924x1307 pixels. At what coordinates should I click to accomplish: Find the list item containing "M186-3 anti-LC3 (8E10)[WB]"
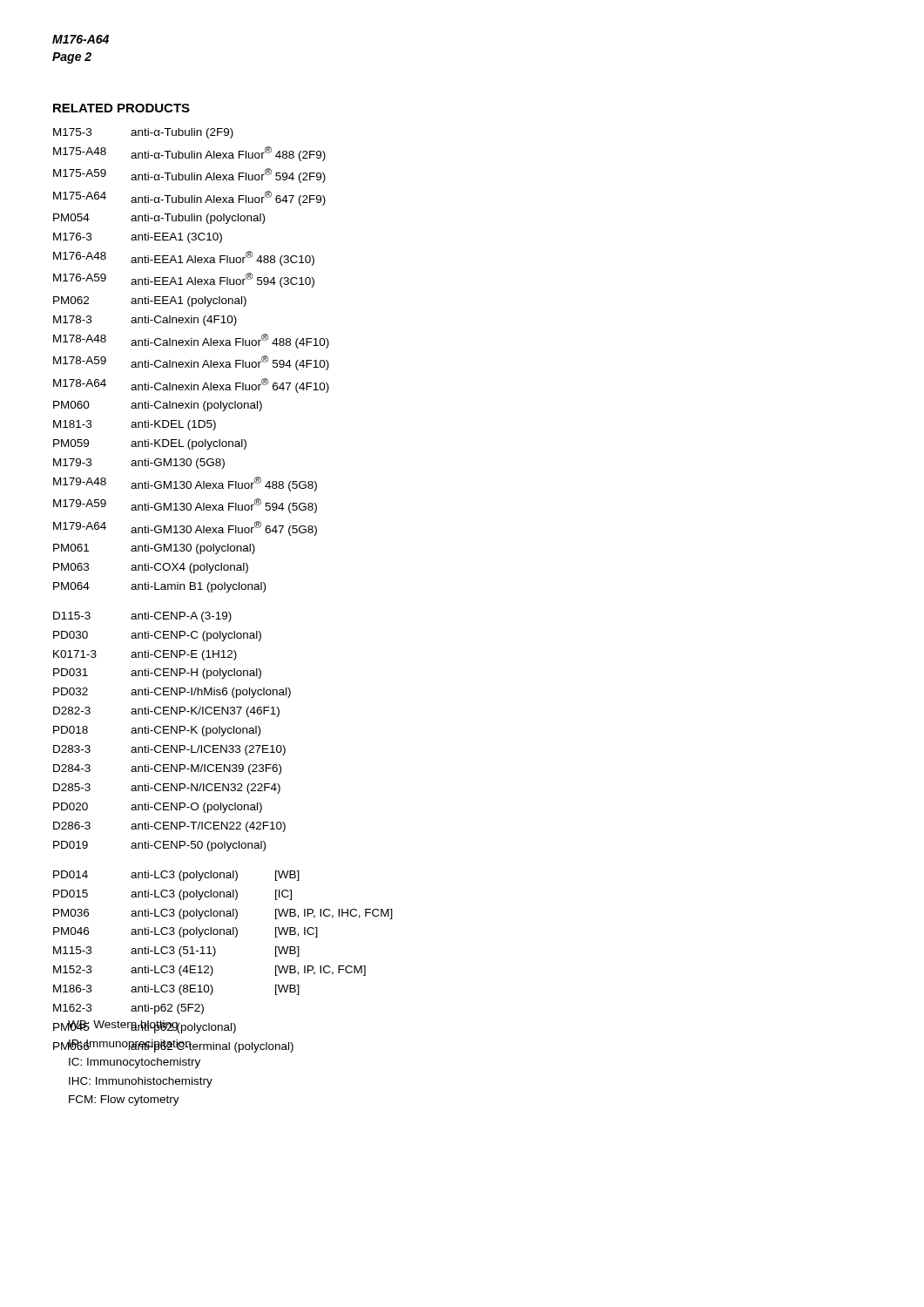click(x=279, y=990)
